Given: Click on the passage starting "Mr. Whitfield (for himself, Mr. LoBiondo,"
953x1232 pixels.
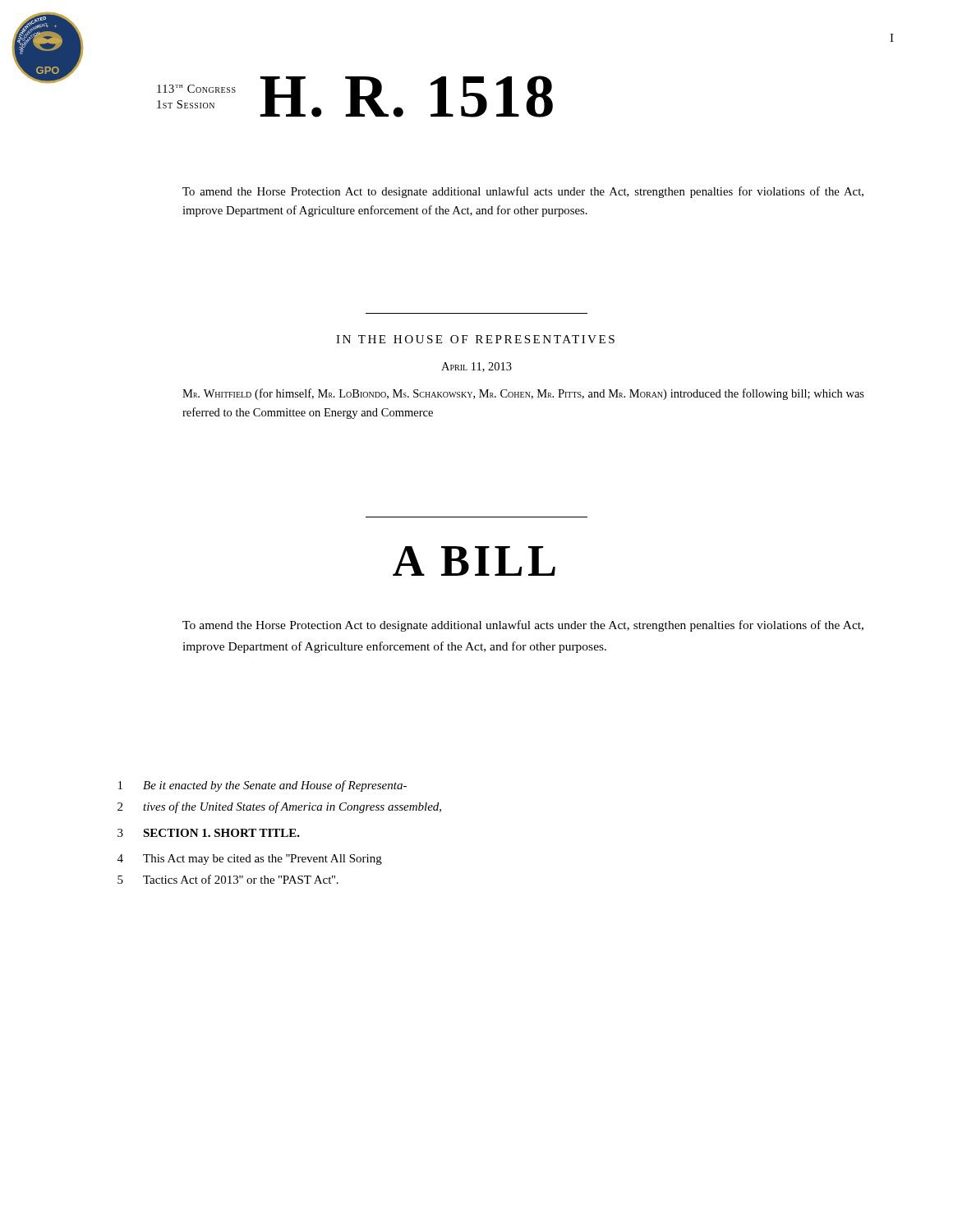Looking at the screenshot, I should coord(523,403).
